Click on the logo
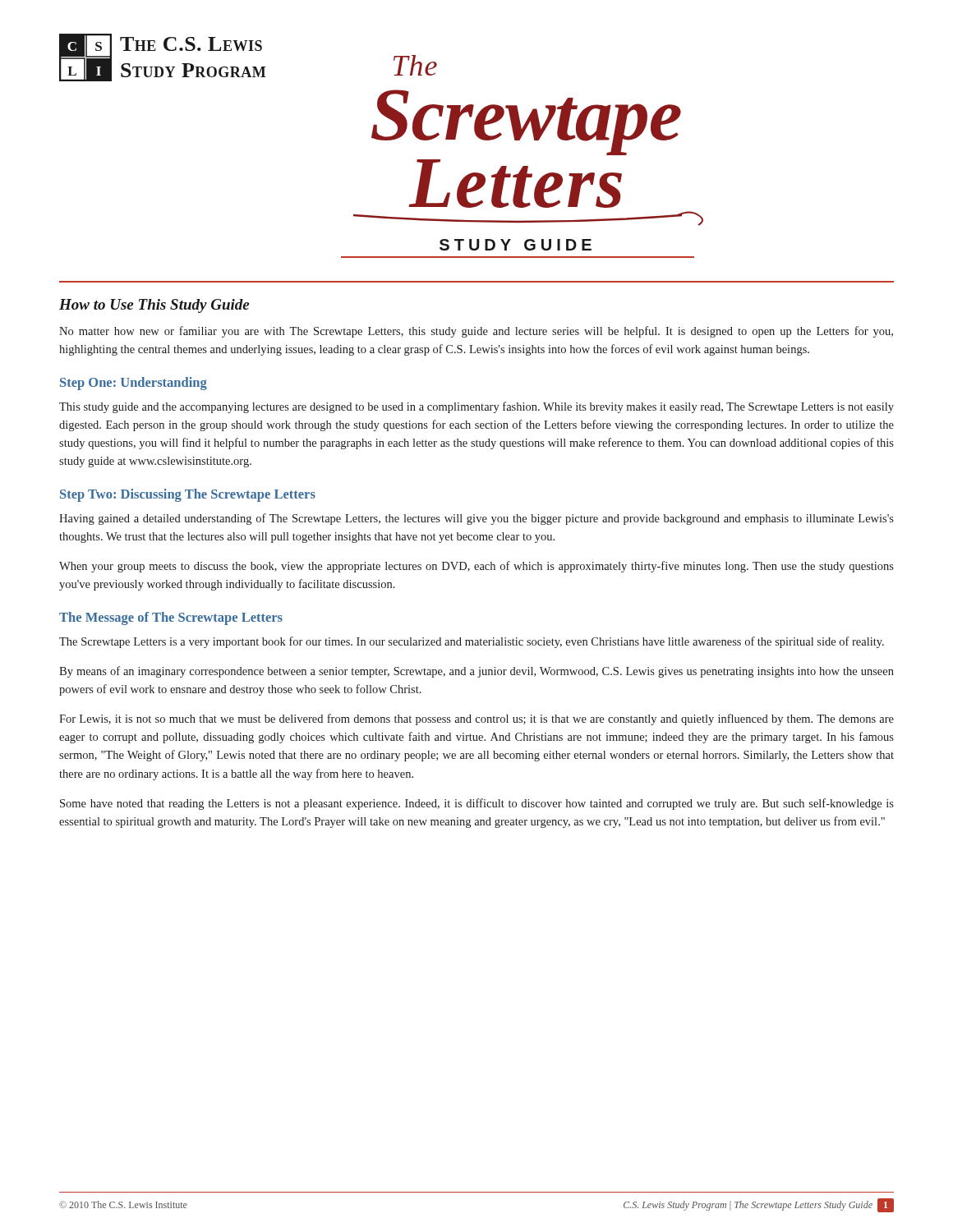This screenshot has height=1232, width=953. [163, 57]
